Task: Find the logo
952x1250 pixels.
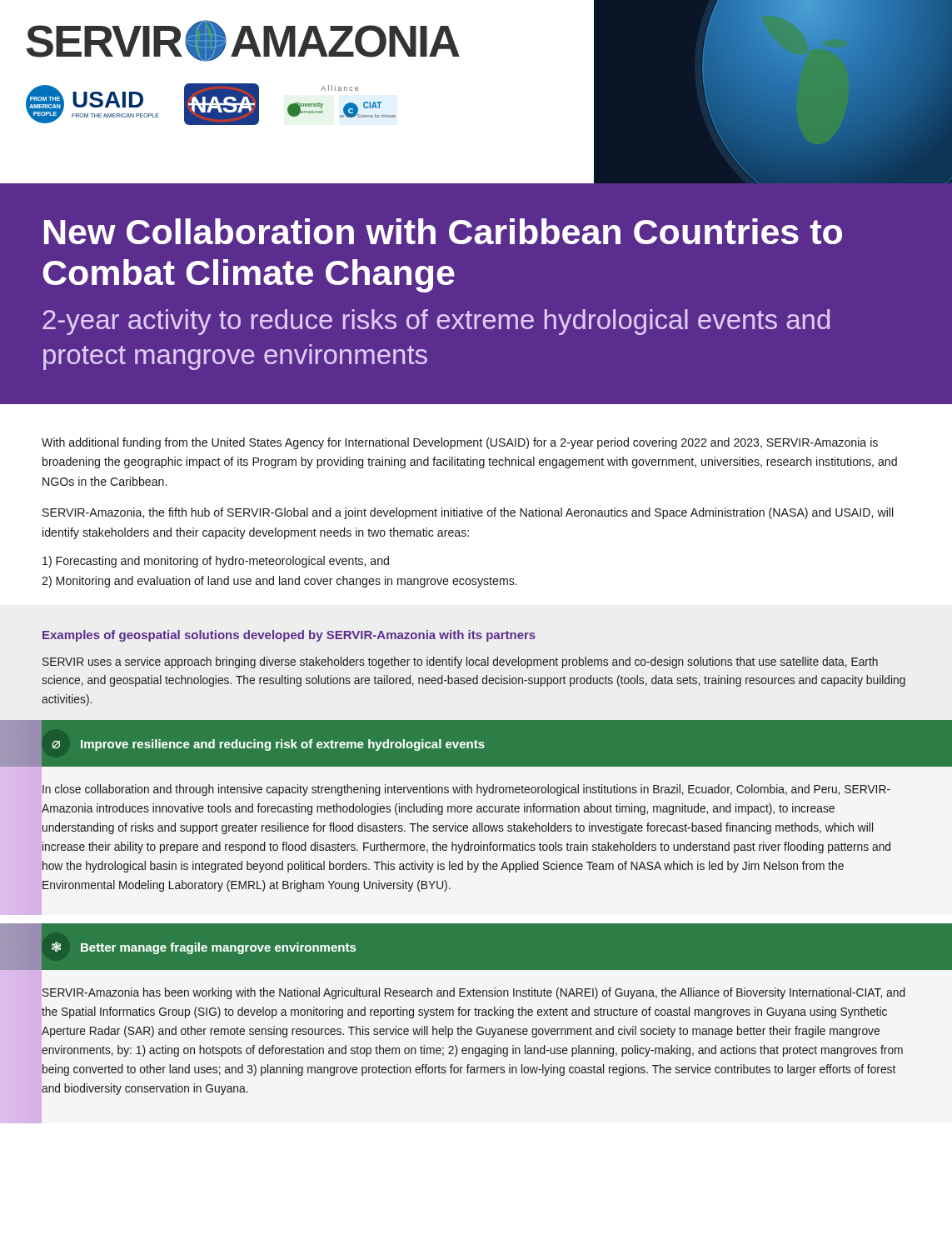Action: pos(476,92)
